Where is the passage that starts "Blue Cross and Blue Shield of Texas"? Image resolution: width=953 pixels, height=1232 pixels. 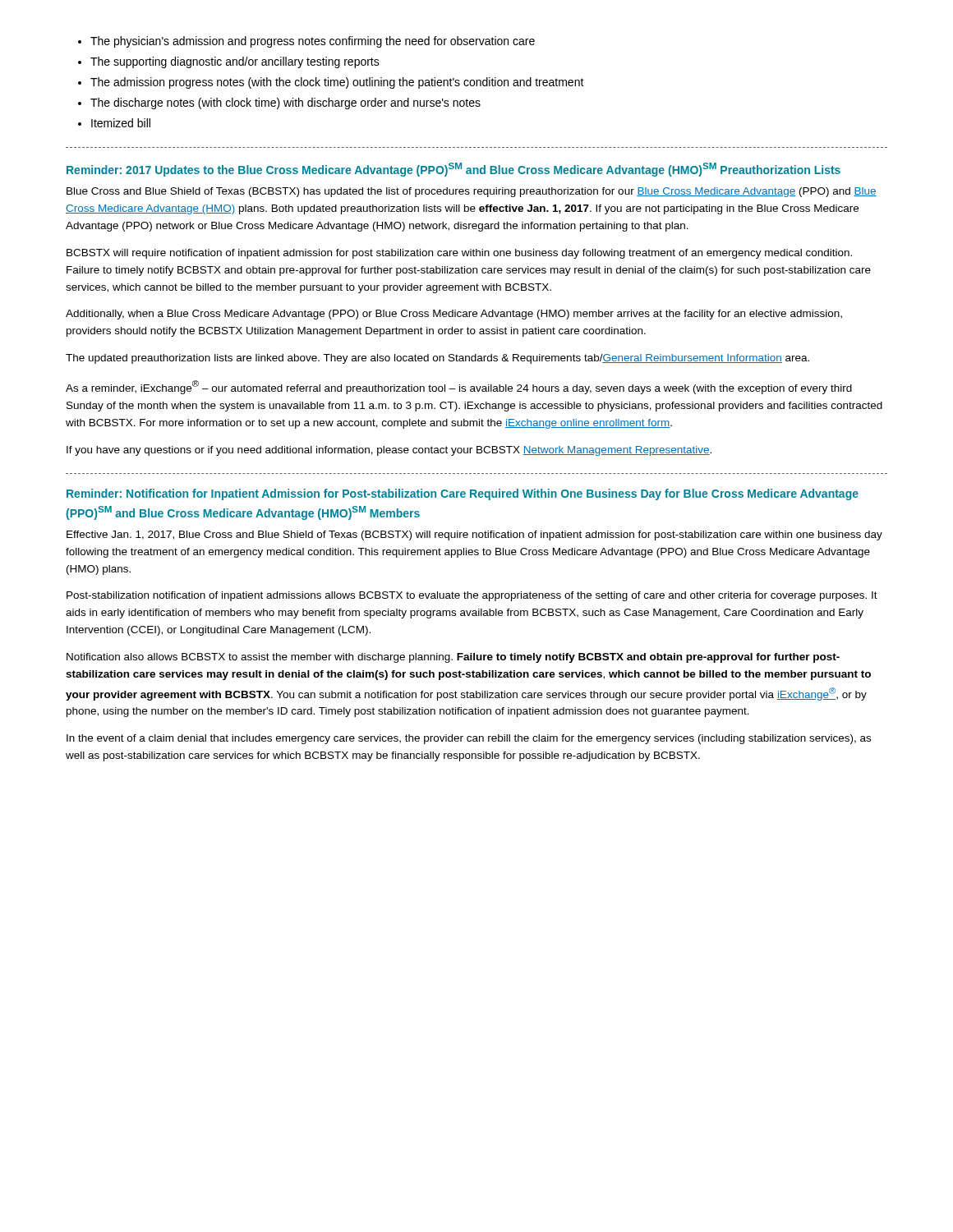coord(471,208)
